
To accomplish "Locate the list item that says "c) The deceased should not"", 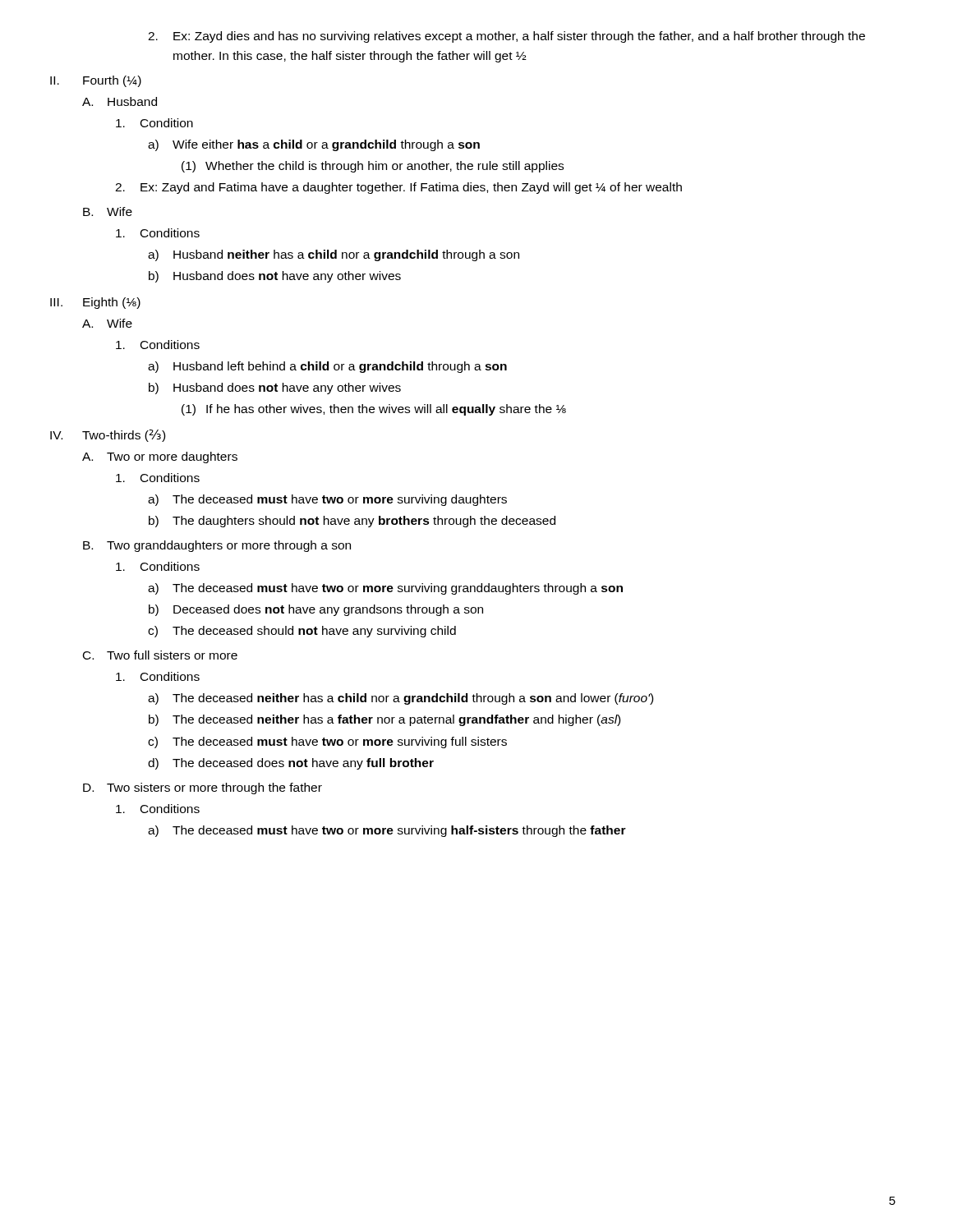I will pyautogui.click(x=302, y=632).
